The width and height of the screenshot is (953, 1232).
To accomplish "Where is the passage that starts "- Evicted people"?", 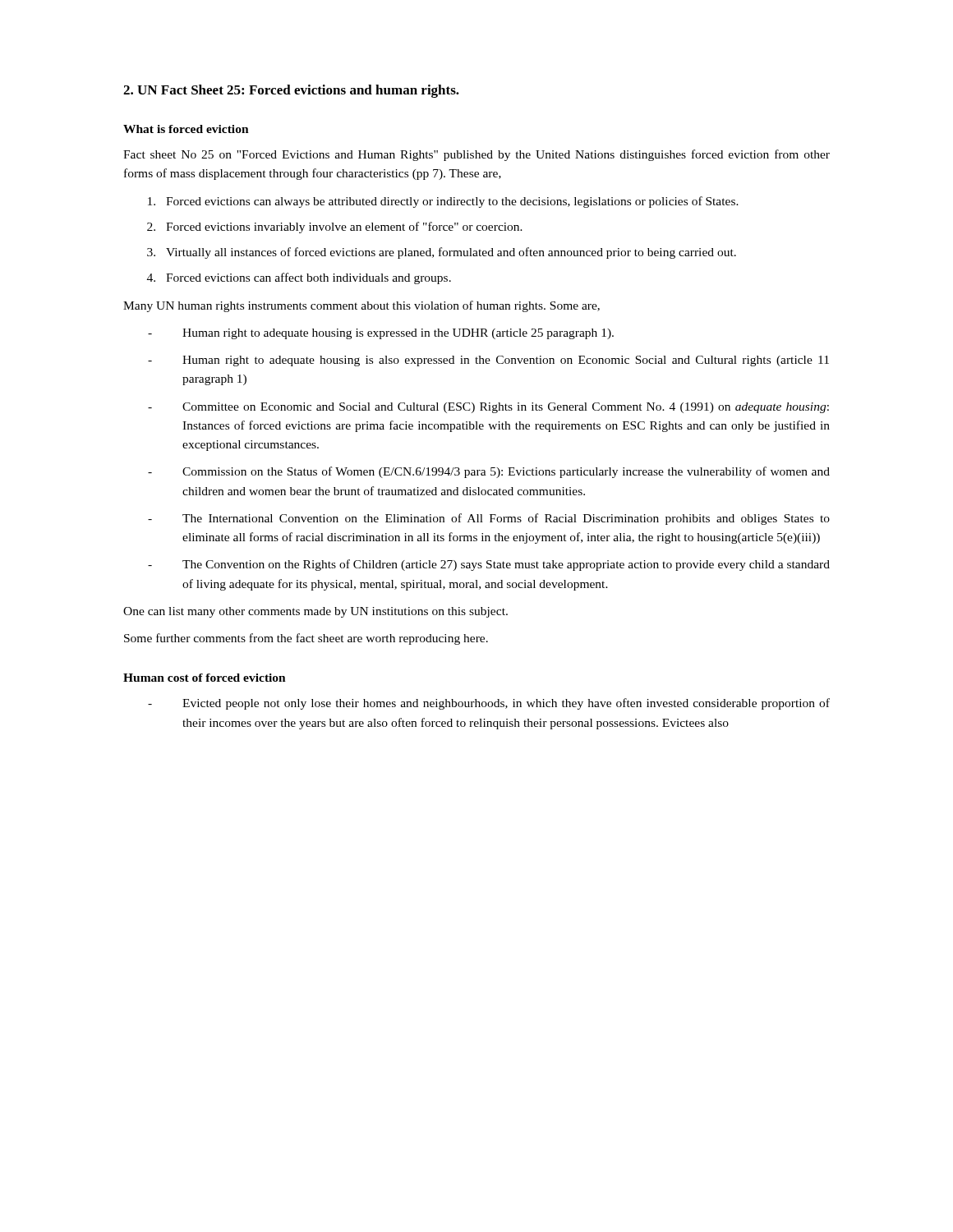I will (x=476, y=712).
